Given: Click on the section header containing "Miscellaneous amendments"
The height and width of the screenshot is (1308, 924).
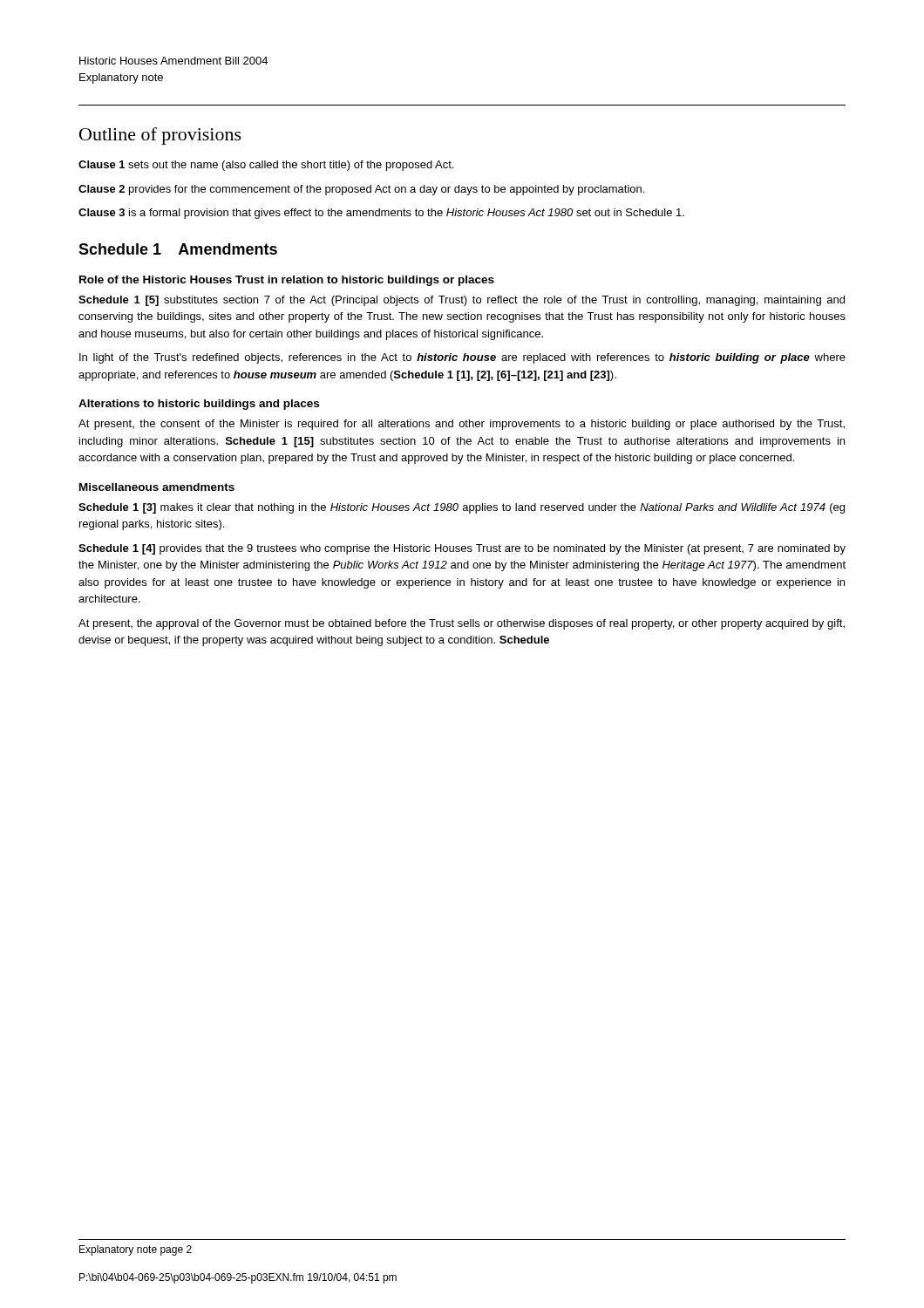Looking at the screenshot, I should [157, 487].
